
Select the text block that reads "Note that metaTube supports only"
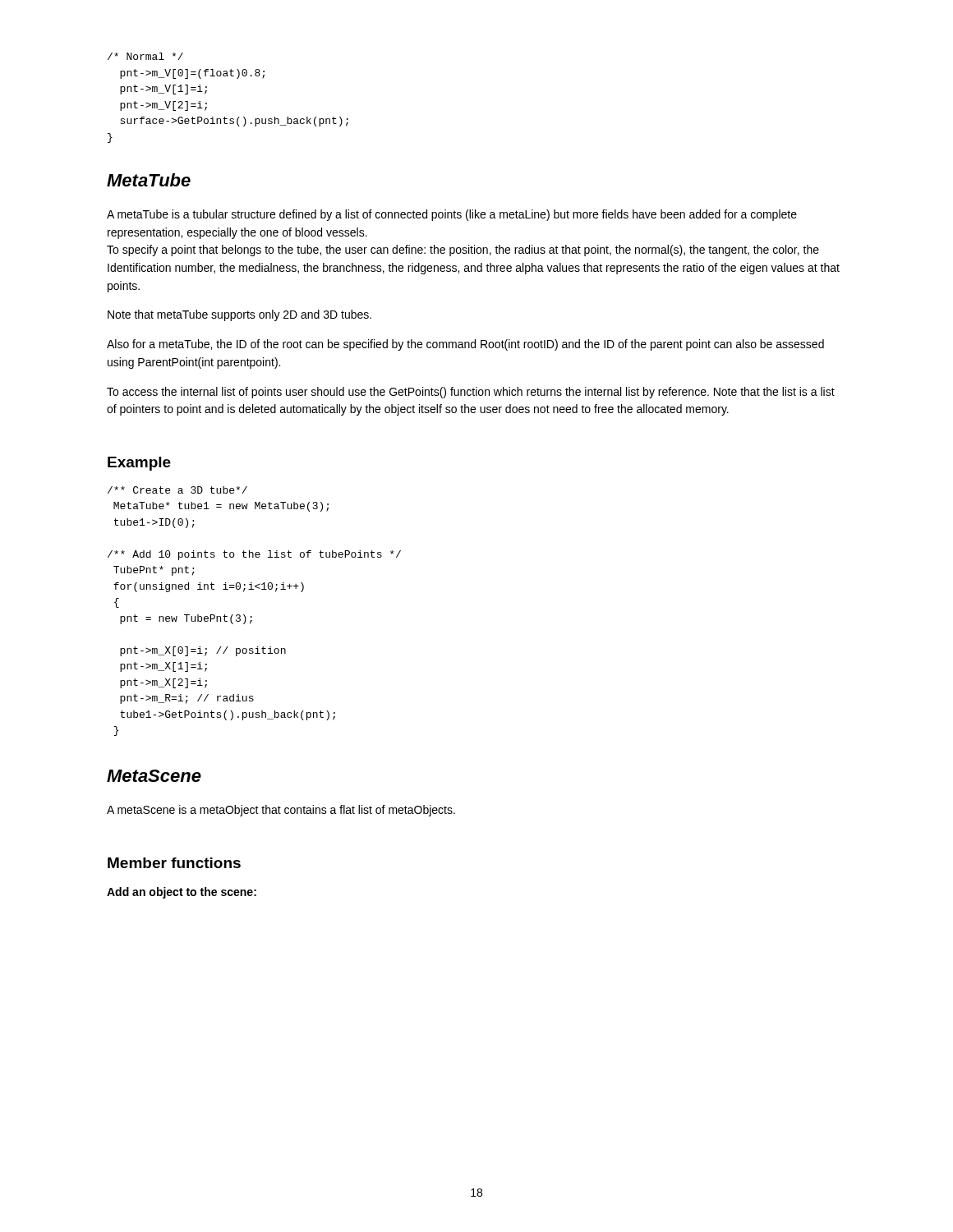(240, 315)
